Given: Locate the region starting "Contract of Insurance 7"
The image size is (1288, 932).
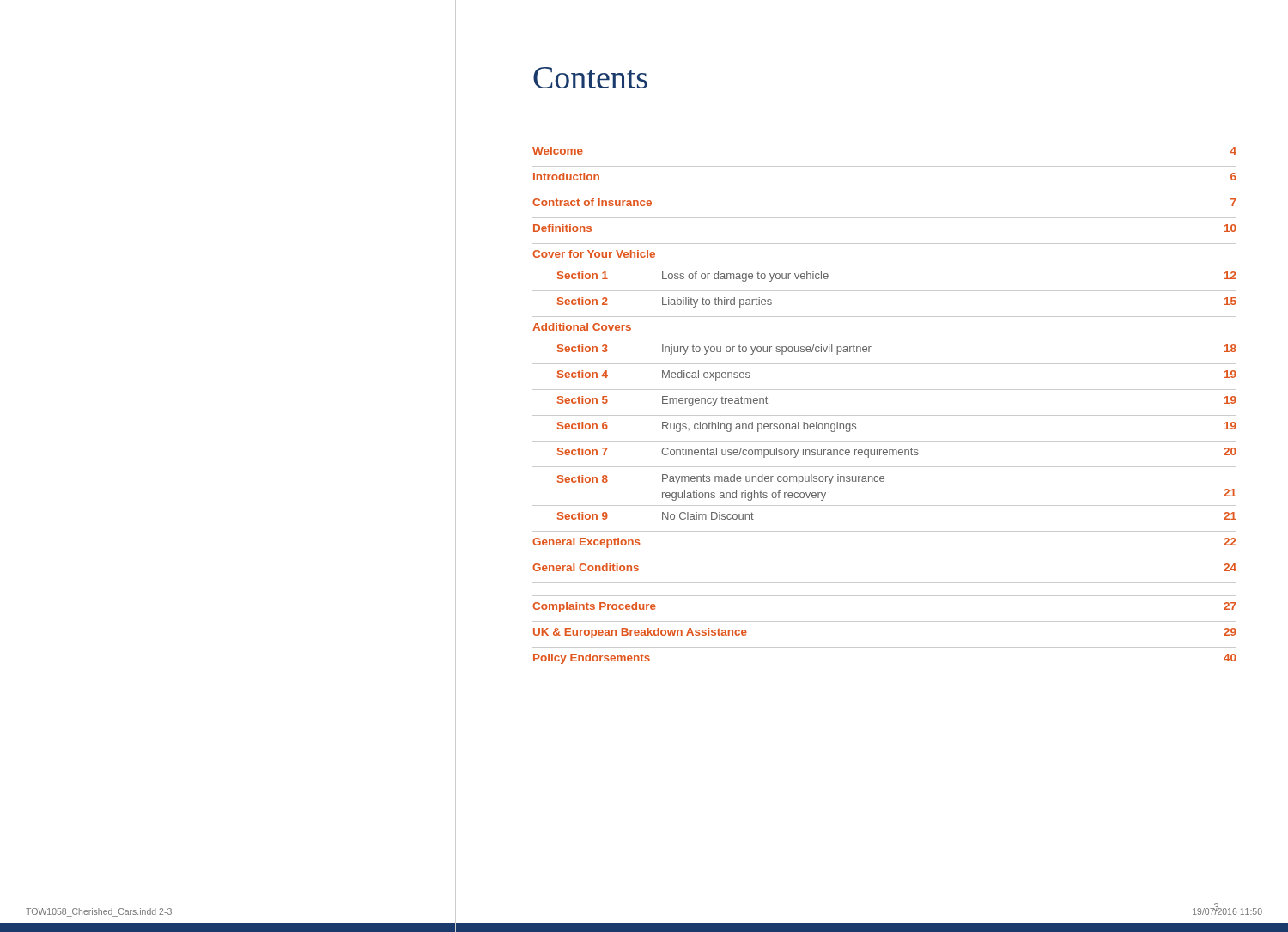Looking at the screenshot, I should tap(884, 202).
